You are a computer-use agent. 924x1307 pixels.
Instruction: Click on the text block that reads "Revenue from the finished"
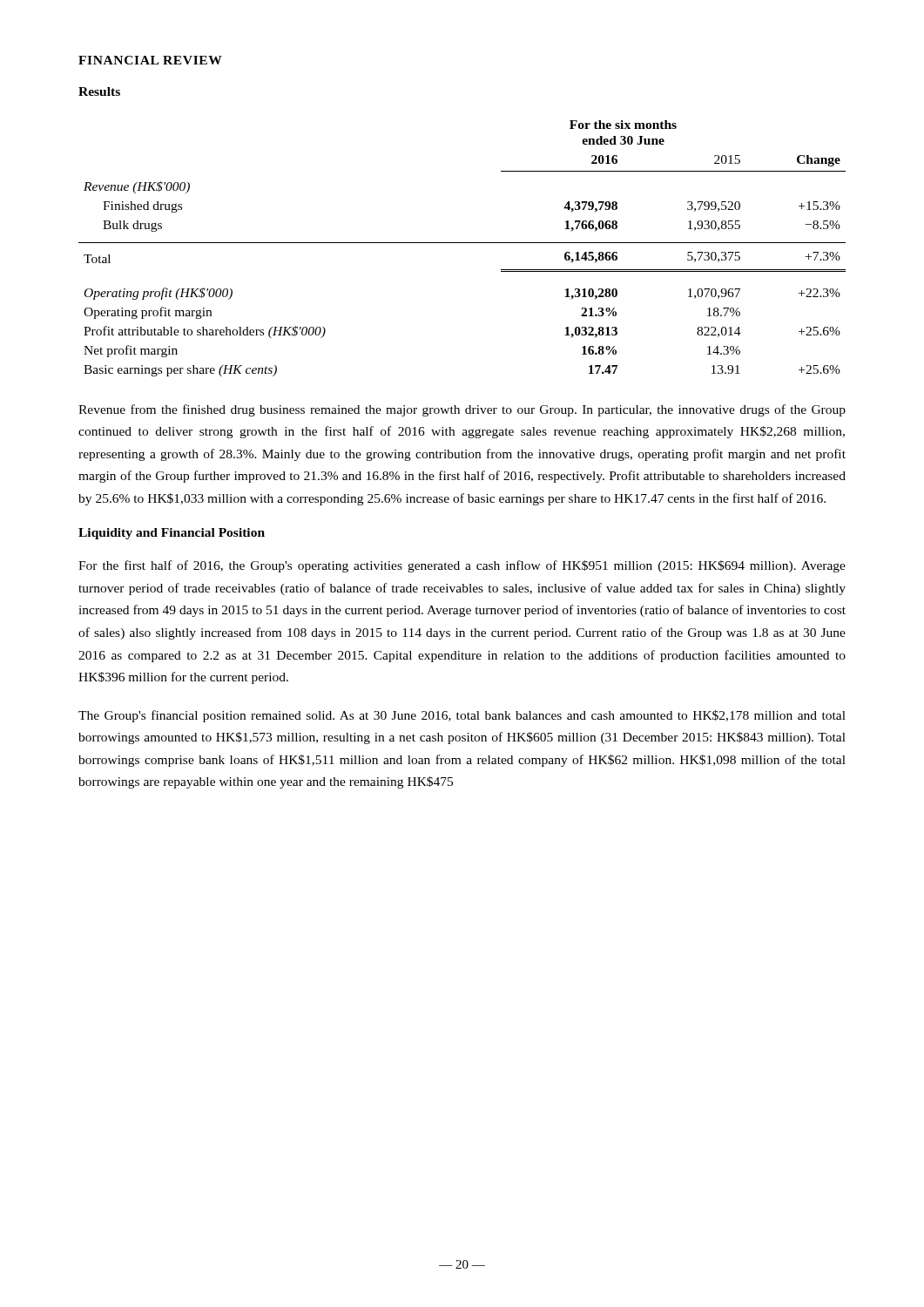pos(462,453)
